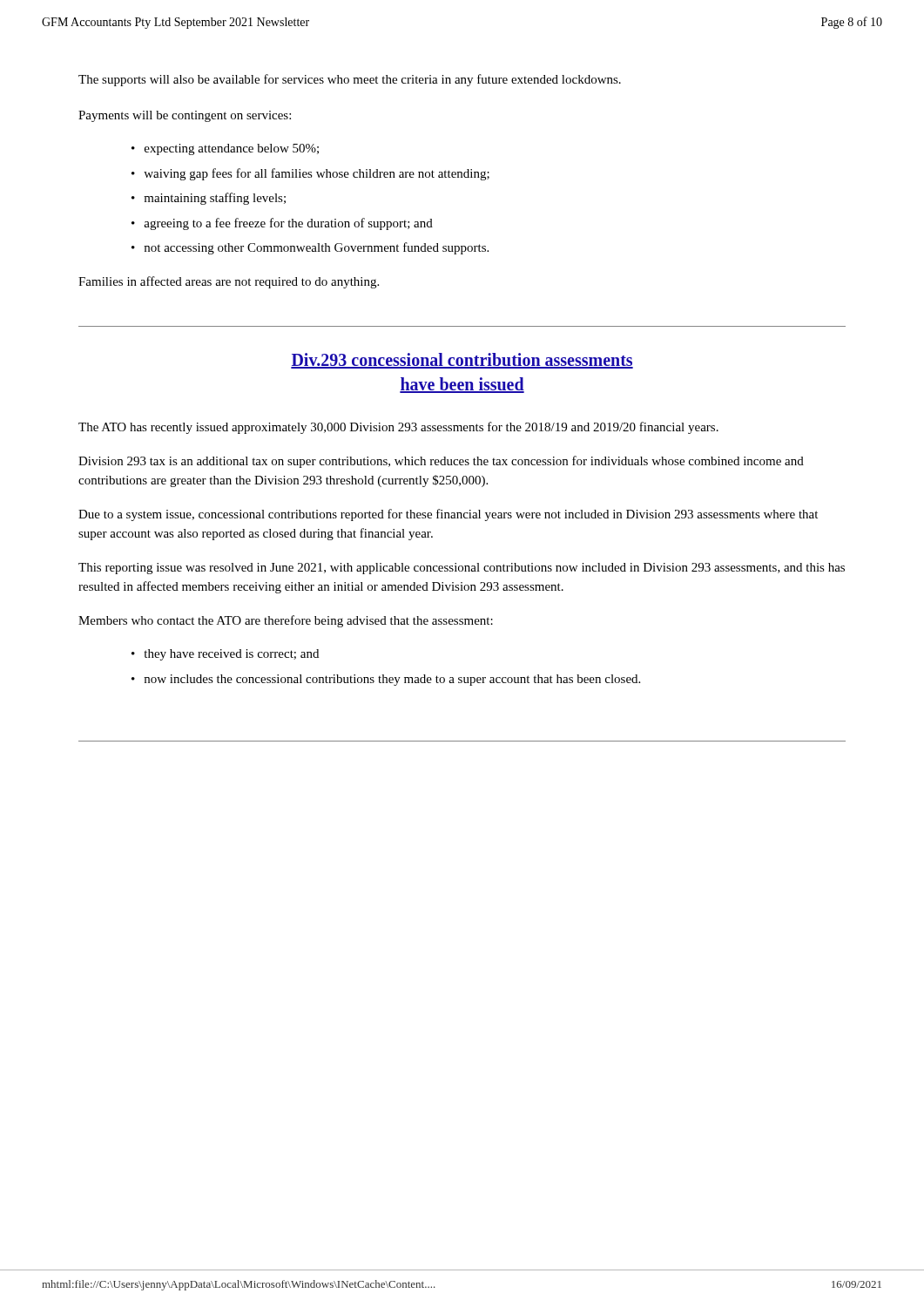The image size is (924, 1307).
Task: Click the passage that begins "Families in affected areas are not"
Action: coord(229,281)
